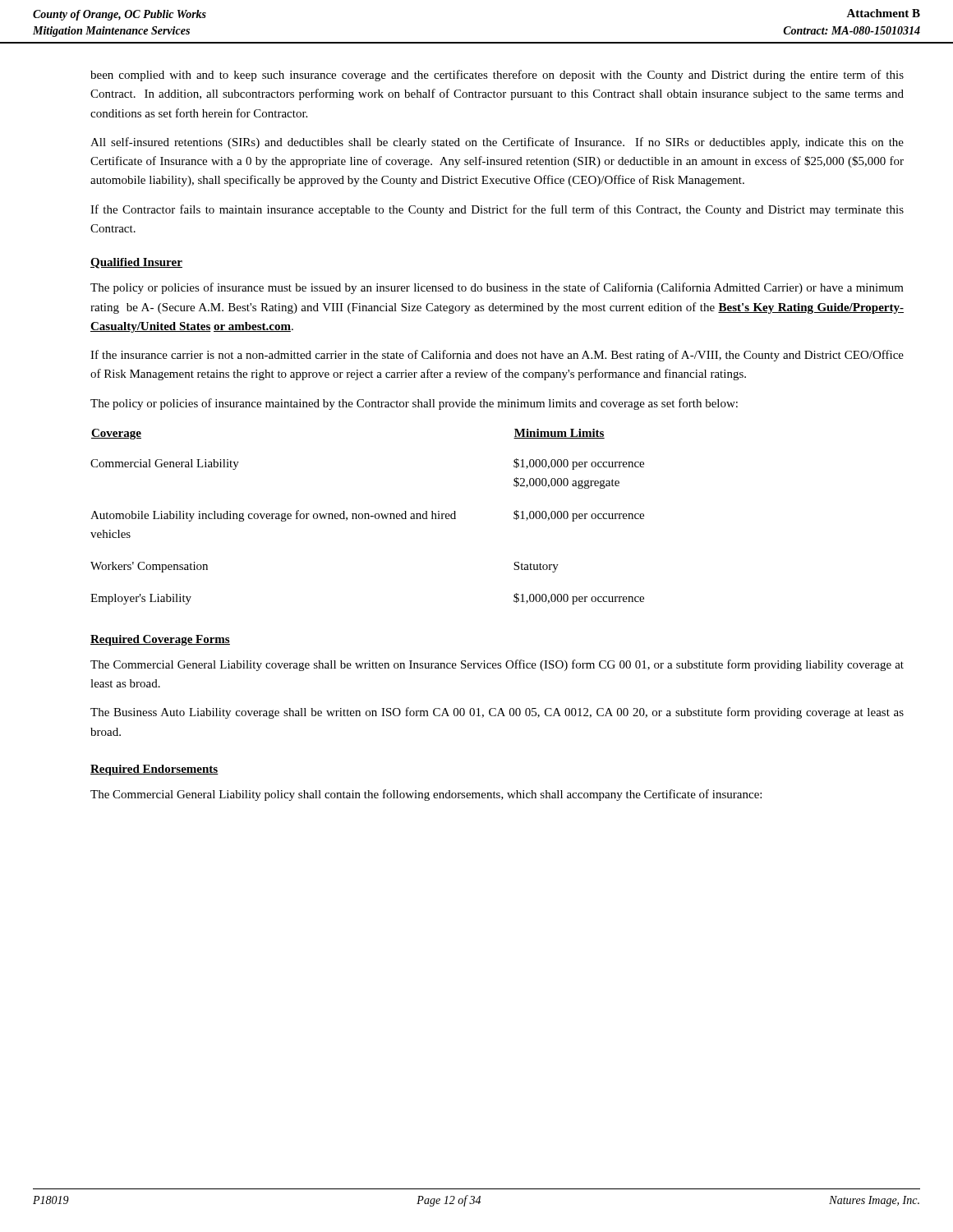Locate the table with the text "Automobile Liability including"
This screenshot has width=953, height=1232.
[x=497, y=519]
